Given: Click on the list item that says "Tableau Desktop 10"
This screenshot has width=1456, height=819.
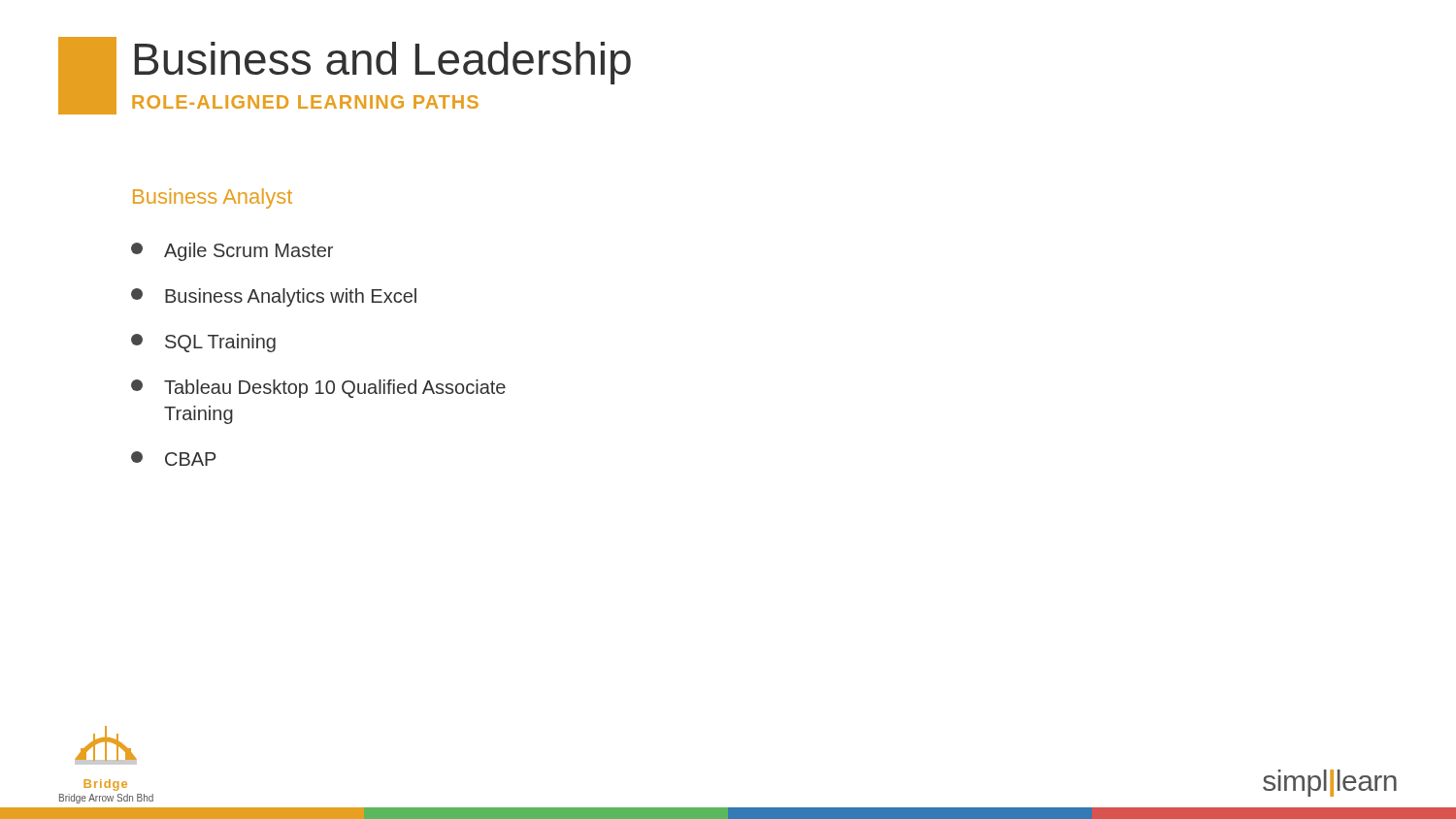Looking at the screenshot, I should [332, 401].
